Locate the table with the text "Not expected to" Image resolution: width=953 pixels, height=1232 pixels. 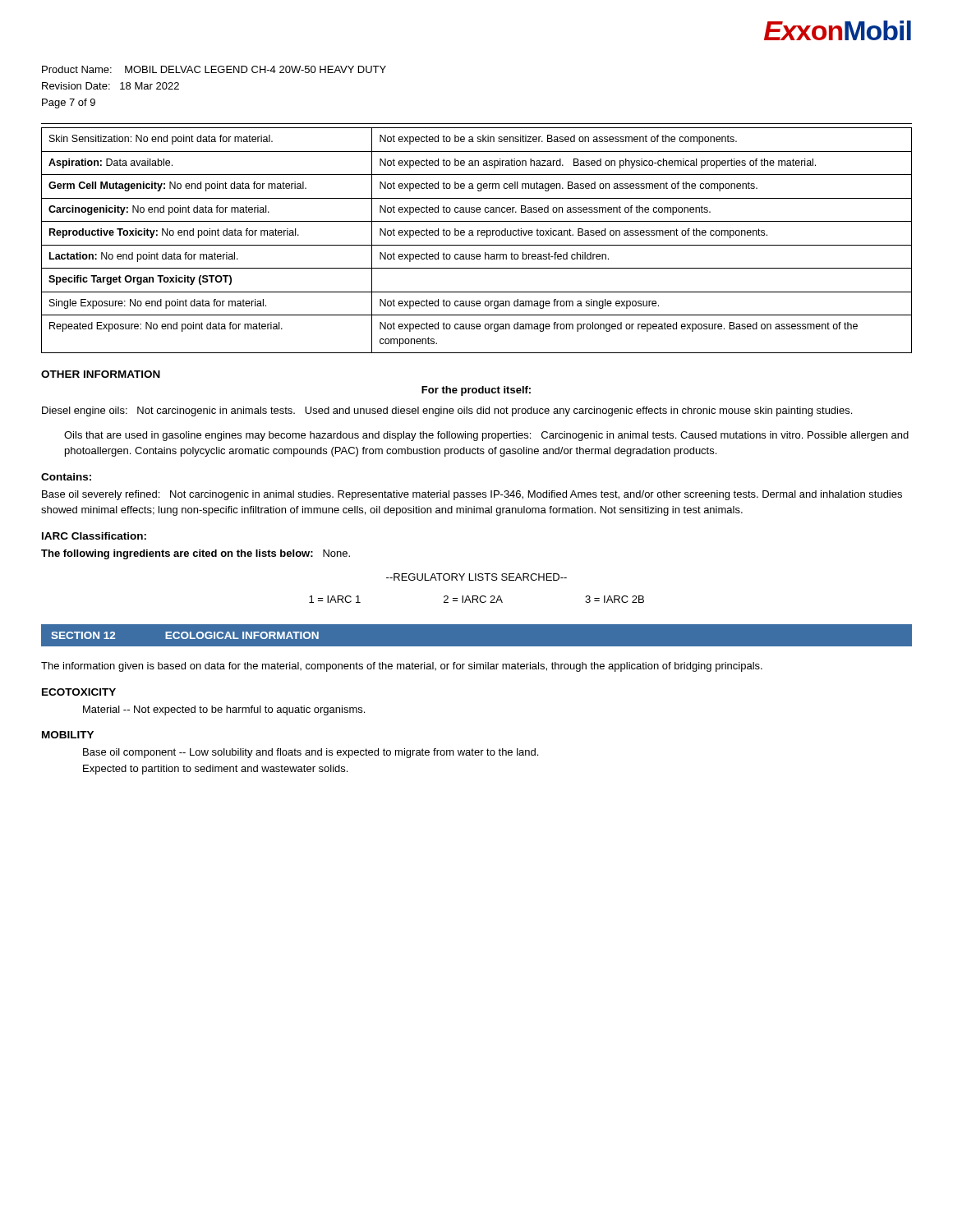tap(476, 240)
